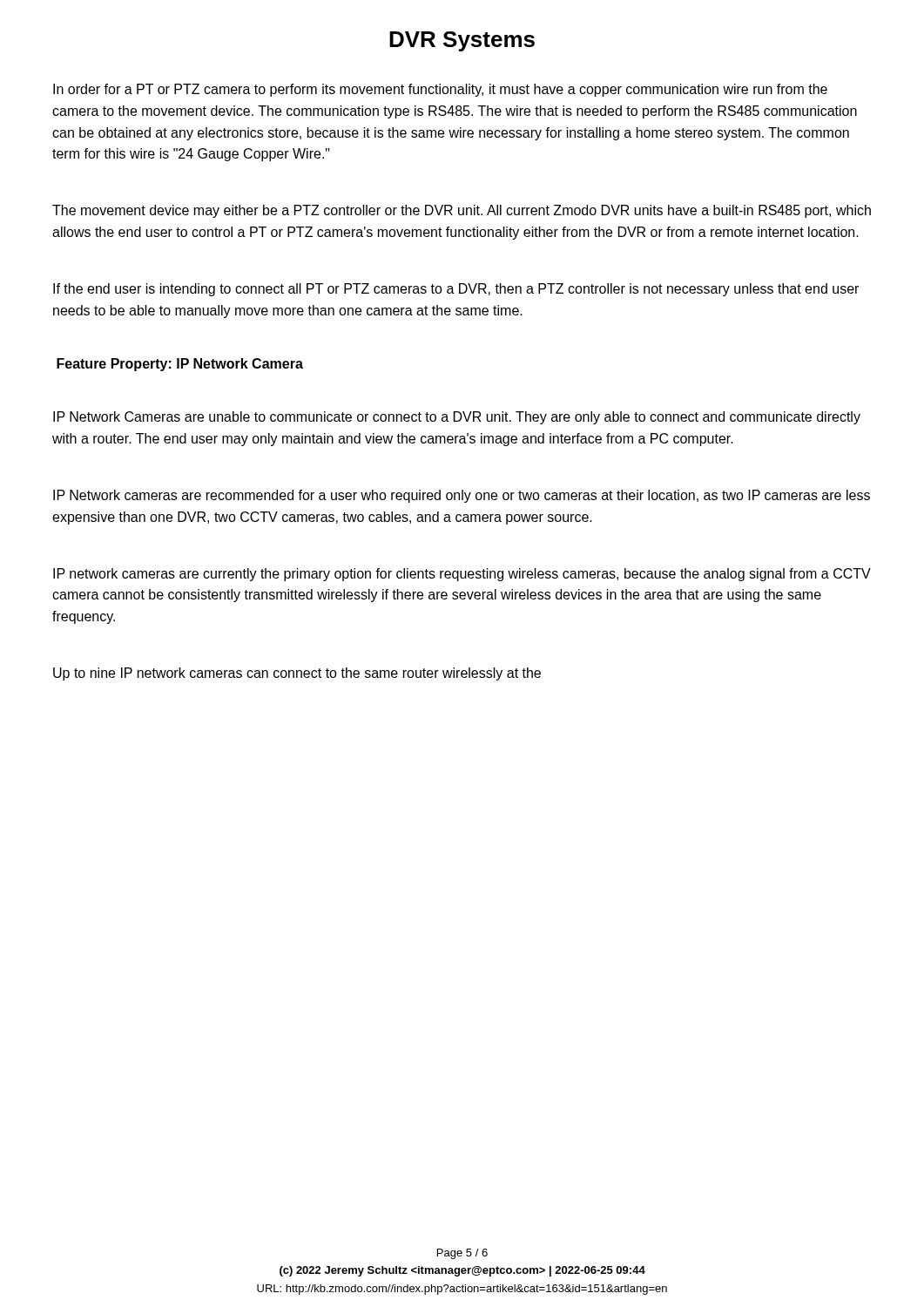Locate the text block starting "DVR Systems"
This screenshot has width=924, height=1307.
point(462,40)
